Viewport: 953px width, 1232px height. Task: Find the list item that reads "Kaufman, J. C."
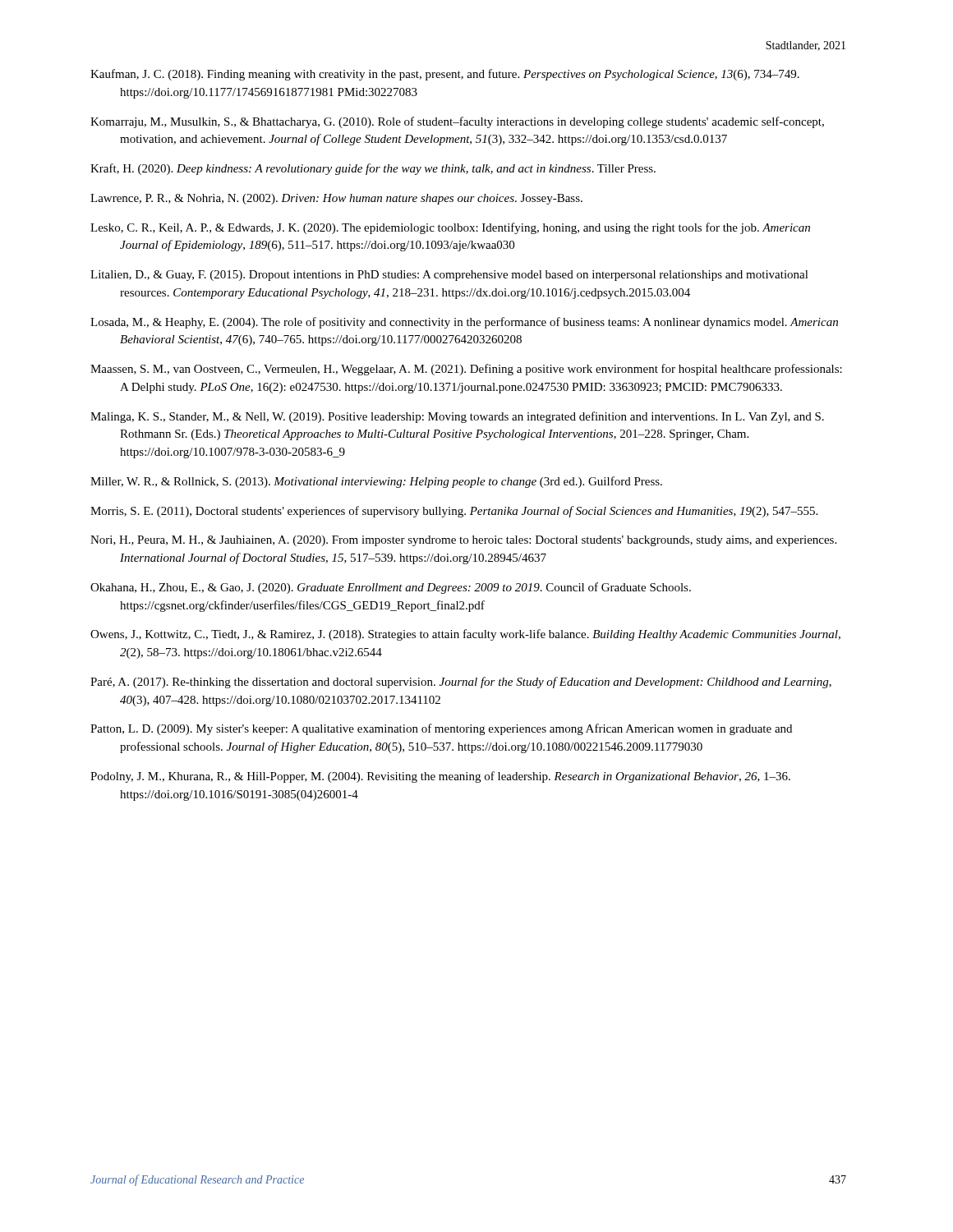[445, 83]
